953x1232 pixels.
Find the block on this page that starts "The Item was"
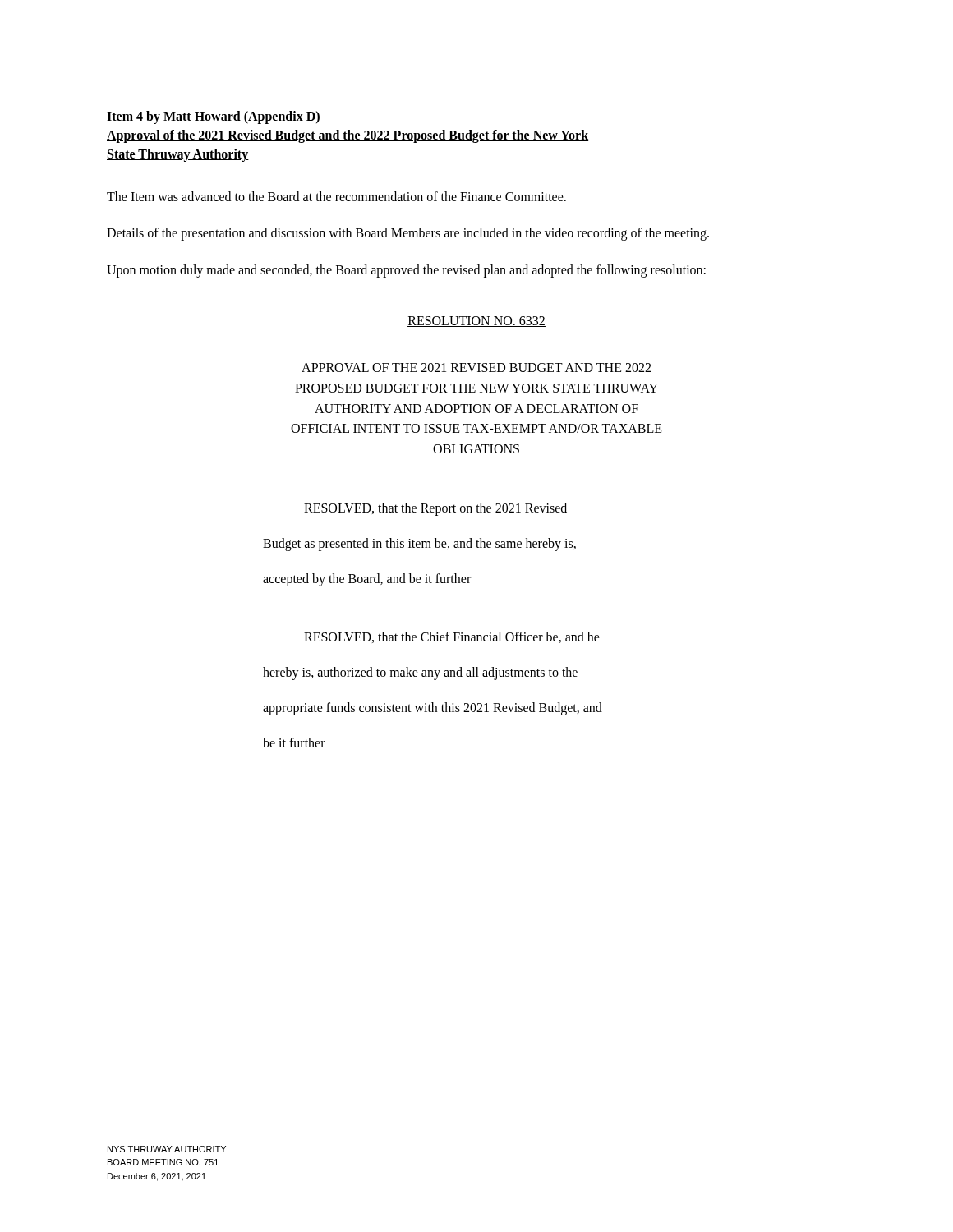[x=337, y=196]
